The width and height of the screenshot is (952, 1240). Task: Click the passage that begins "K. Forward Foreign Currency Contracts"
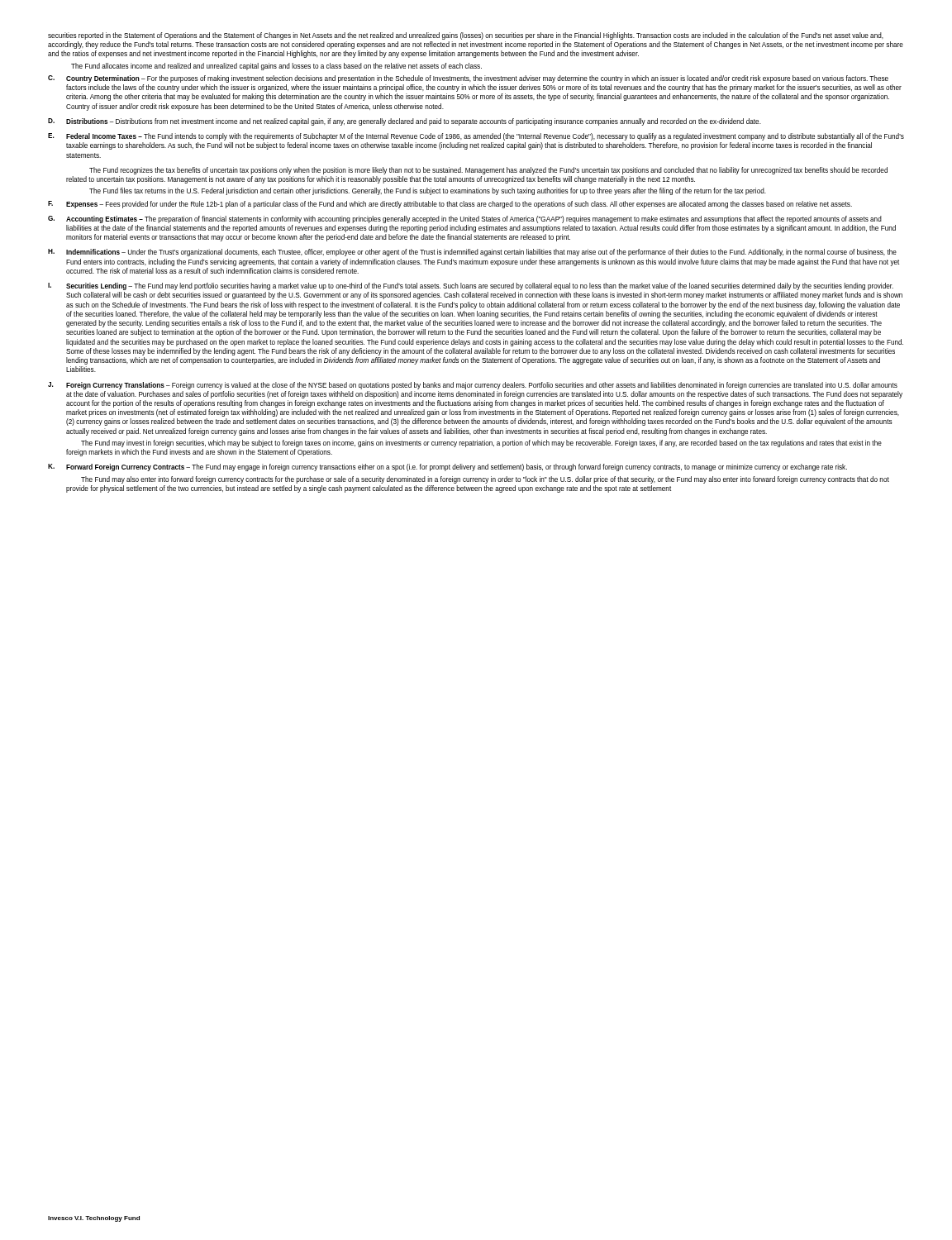pyautogui.click(x=476, y=480)
